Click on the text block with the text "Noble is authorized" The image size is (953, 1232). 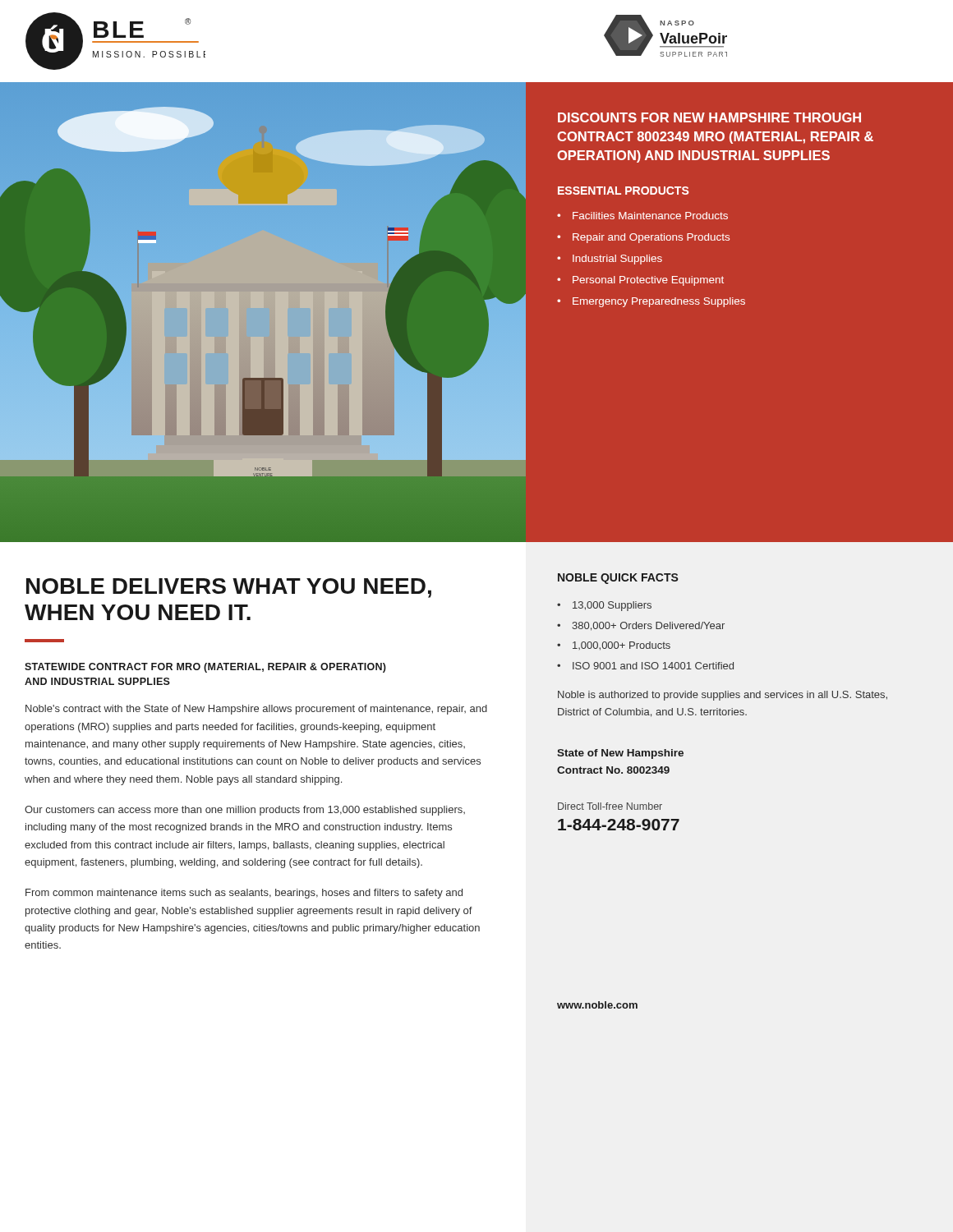click(723, 703)
